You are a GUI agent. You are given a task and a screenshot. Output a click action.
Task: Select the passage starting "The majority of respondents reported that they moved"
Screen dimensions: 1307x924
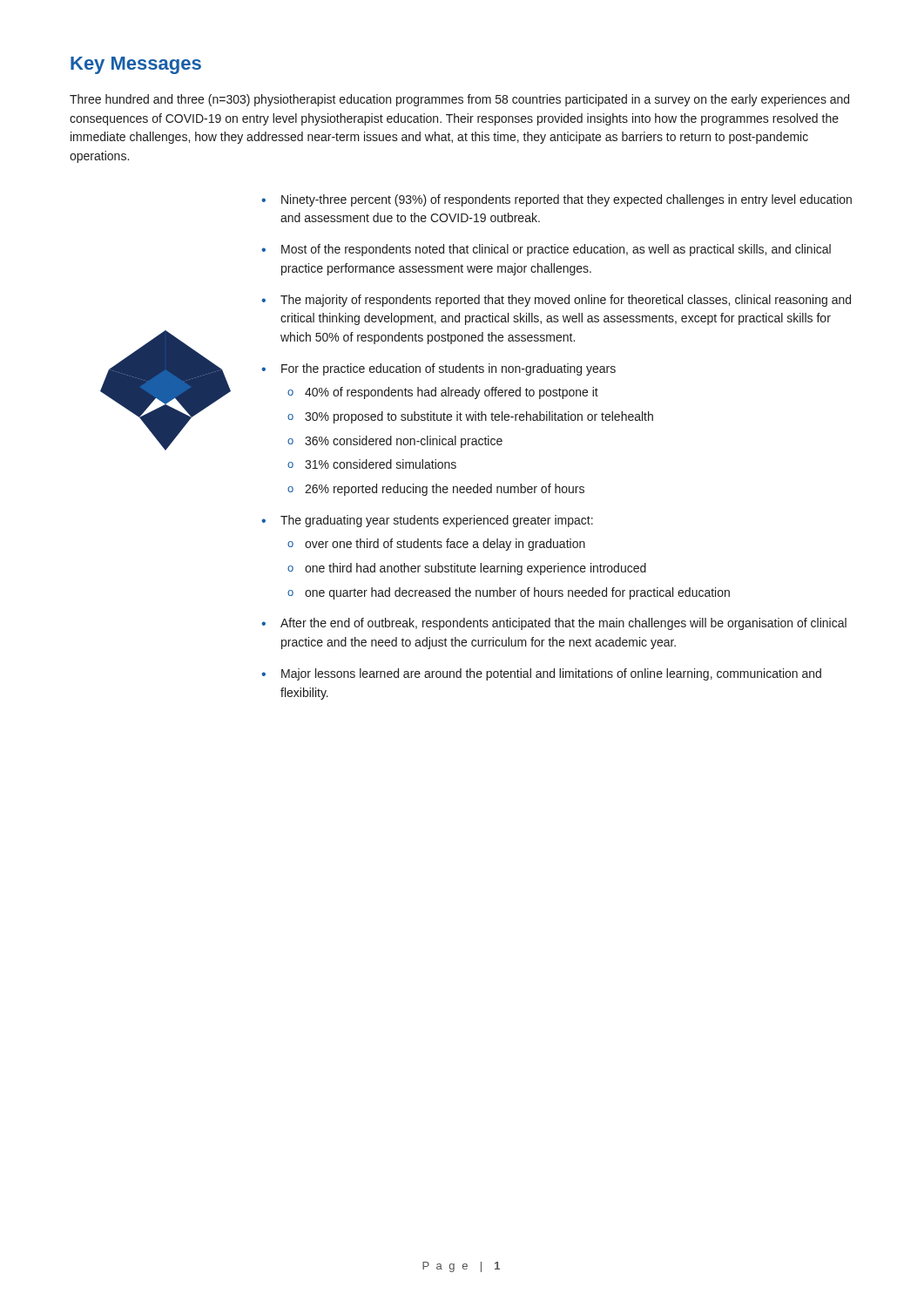tap(566, 318)
